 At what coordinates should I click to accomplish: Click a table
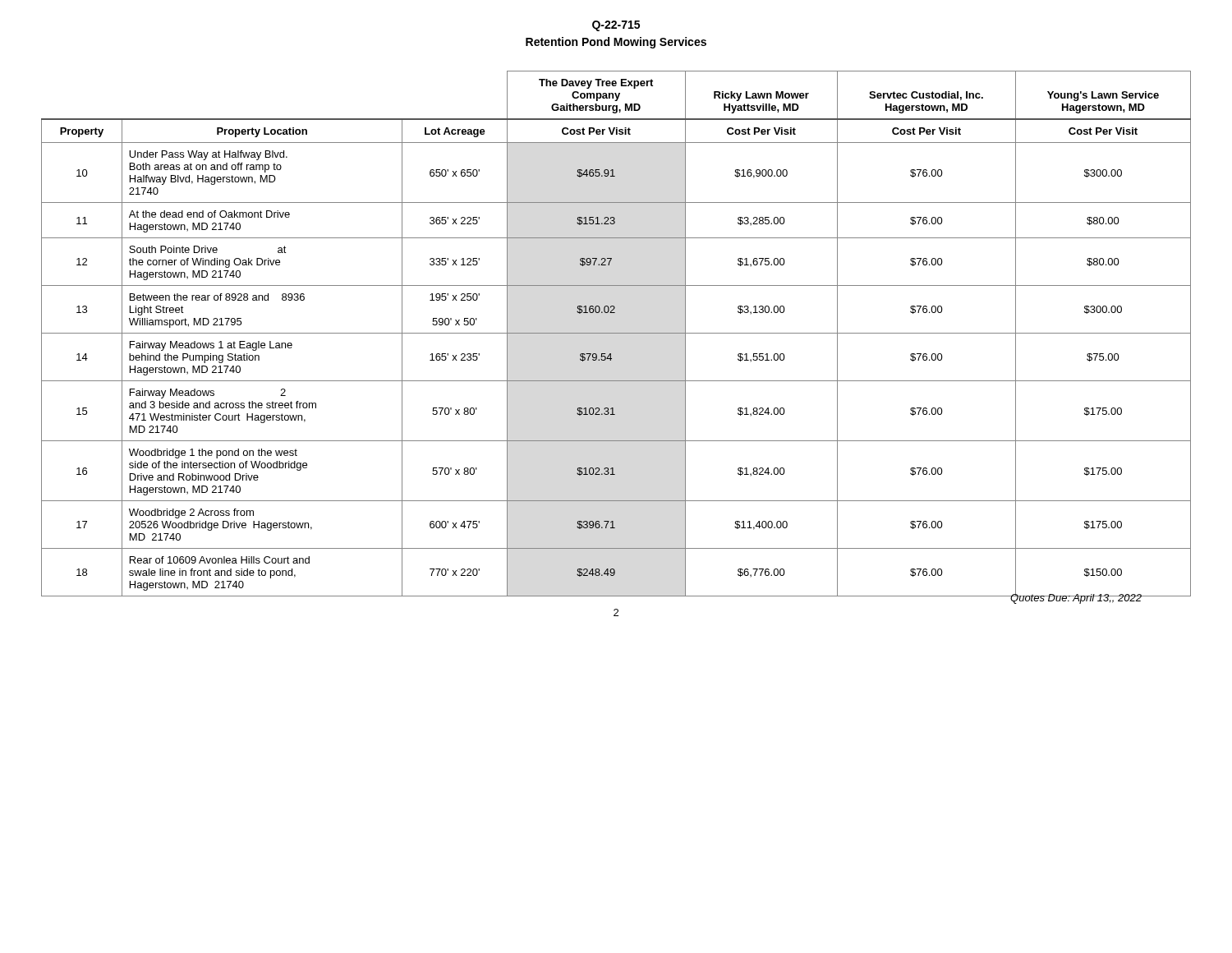[616, 334]
